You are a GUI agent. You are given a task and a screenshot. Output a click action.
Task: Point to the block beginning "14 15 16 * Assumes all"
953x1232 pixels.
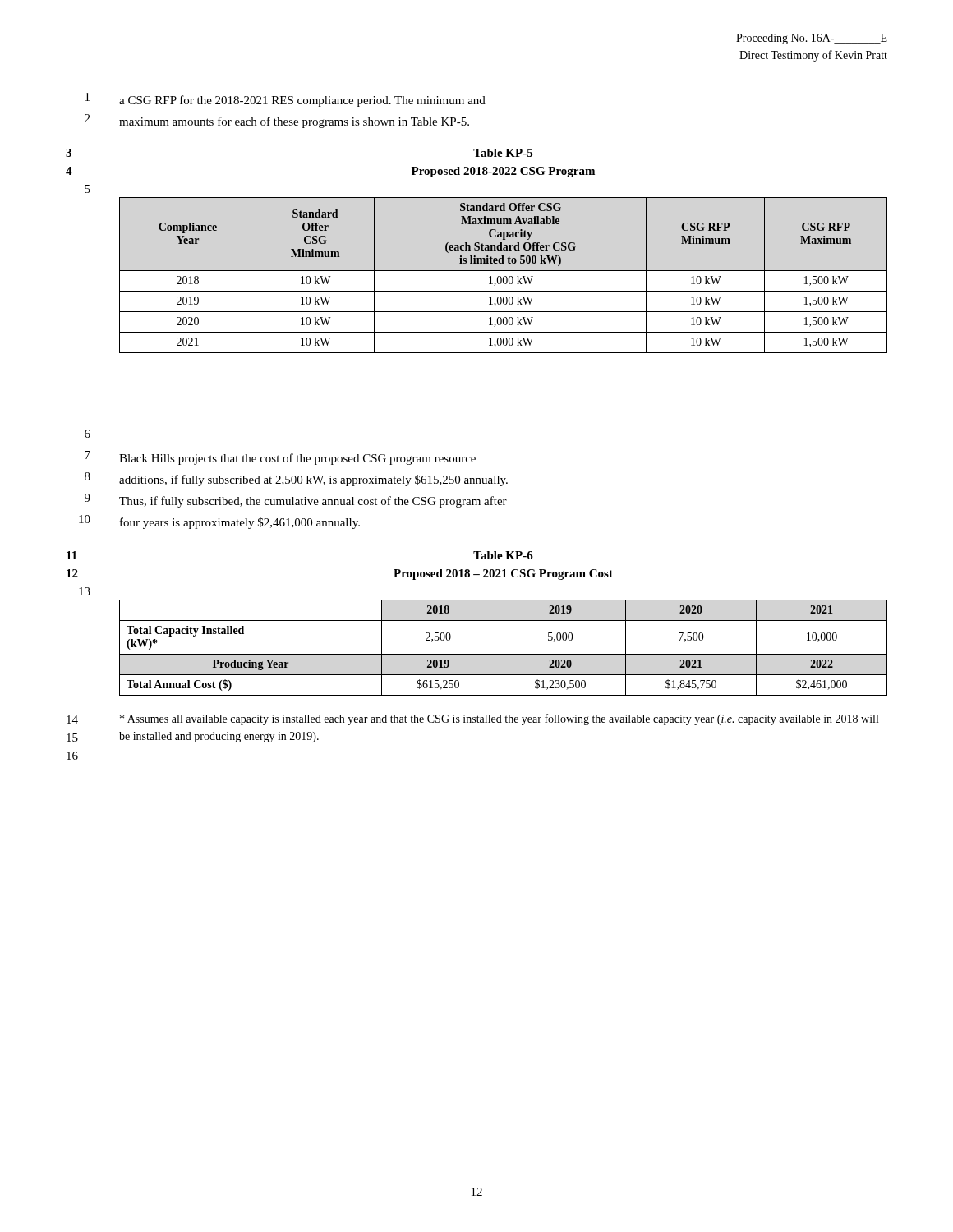point(499,728)
